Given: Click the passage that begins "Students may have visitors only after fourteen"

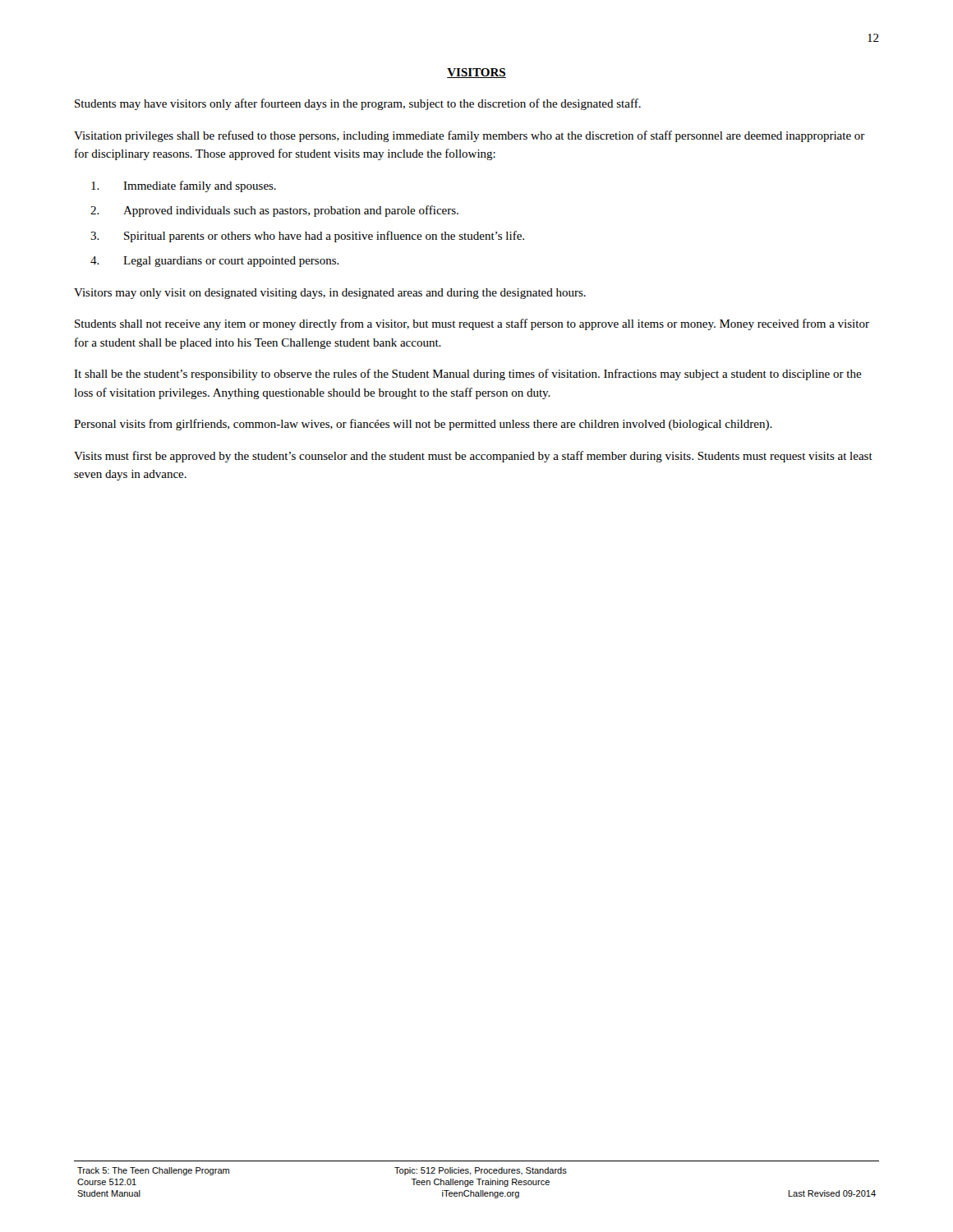Looking at the screenshot, I should click(x=358, y=103).
